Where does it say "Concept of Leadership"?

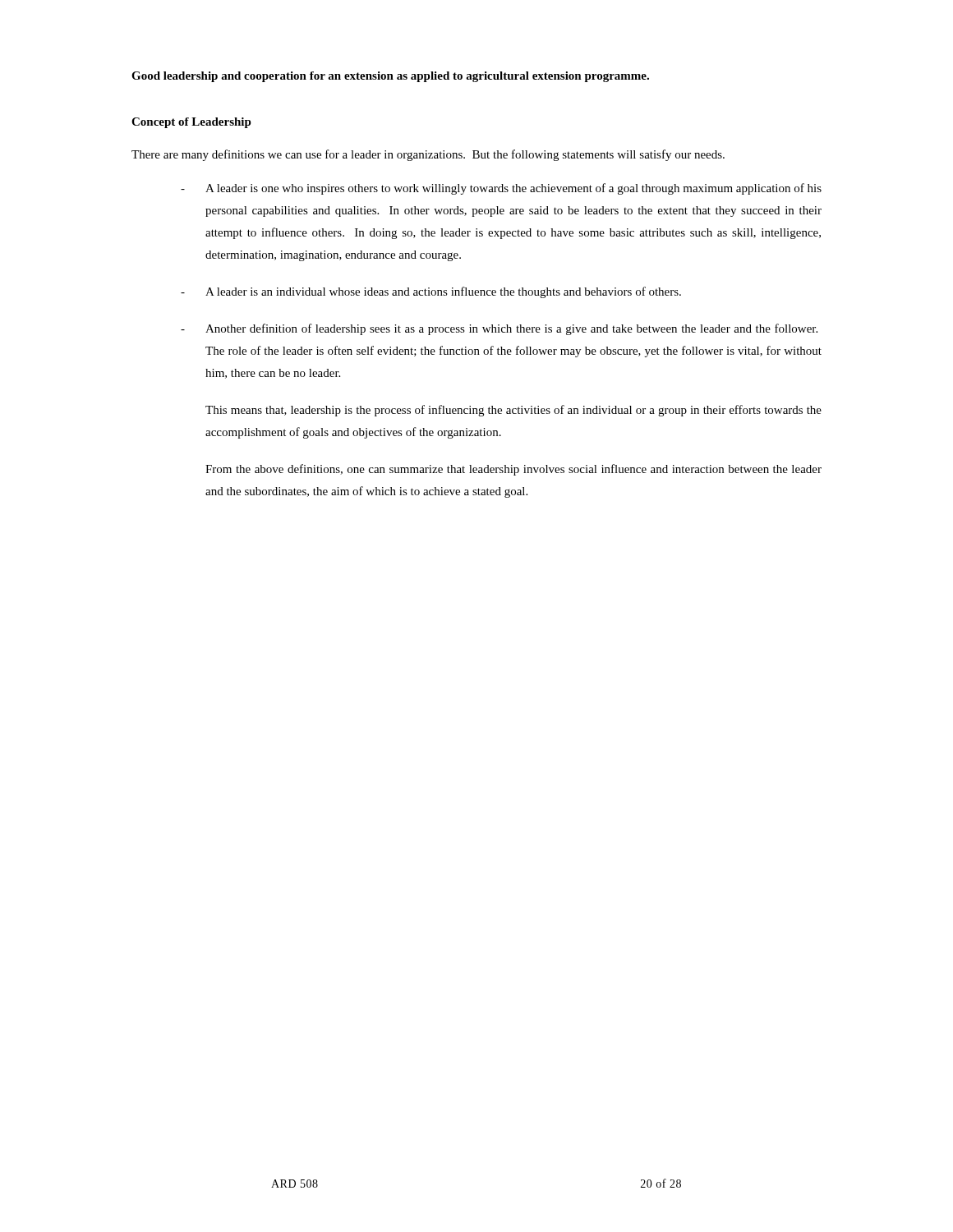191,122
